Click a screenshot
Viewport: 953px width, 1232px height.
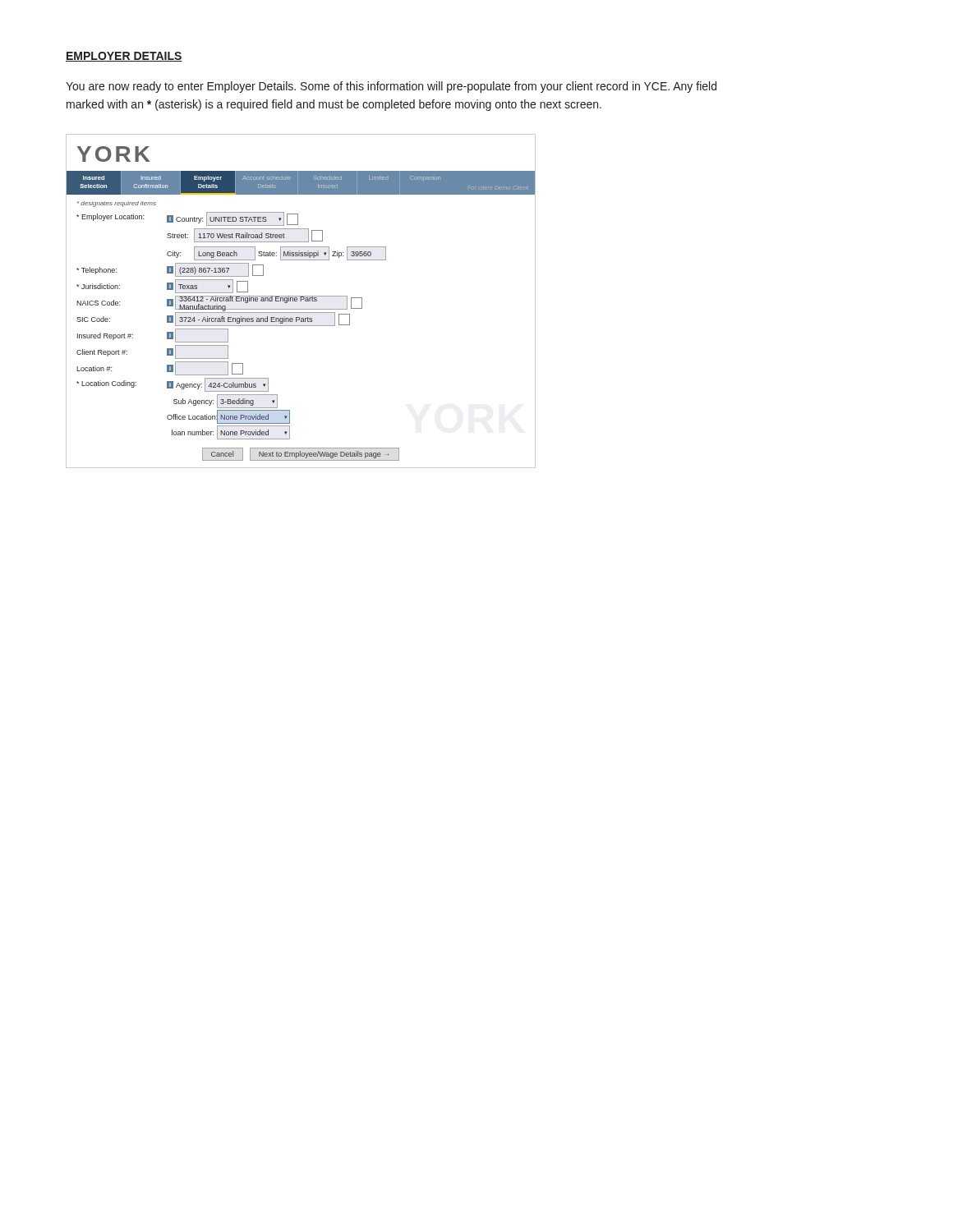coord(301,301)
